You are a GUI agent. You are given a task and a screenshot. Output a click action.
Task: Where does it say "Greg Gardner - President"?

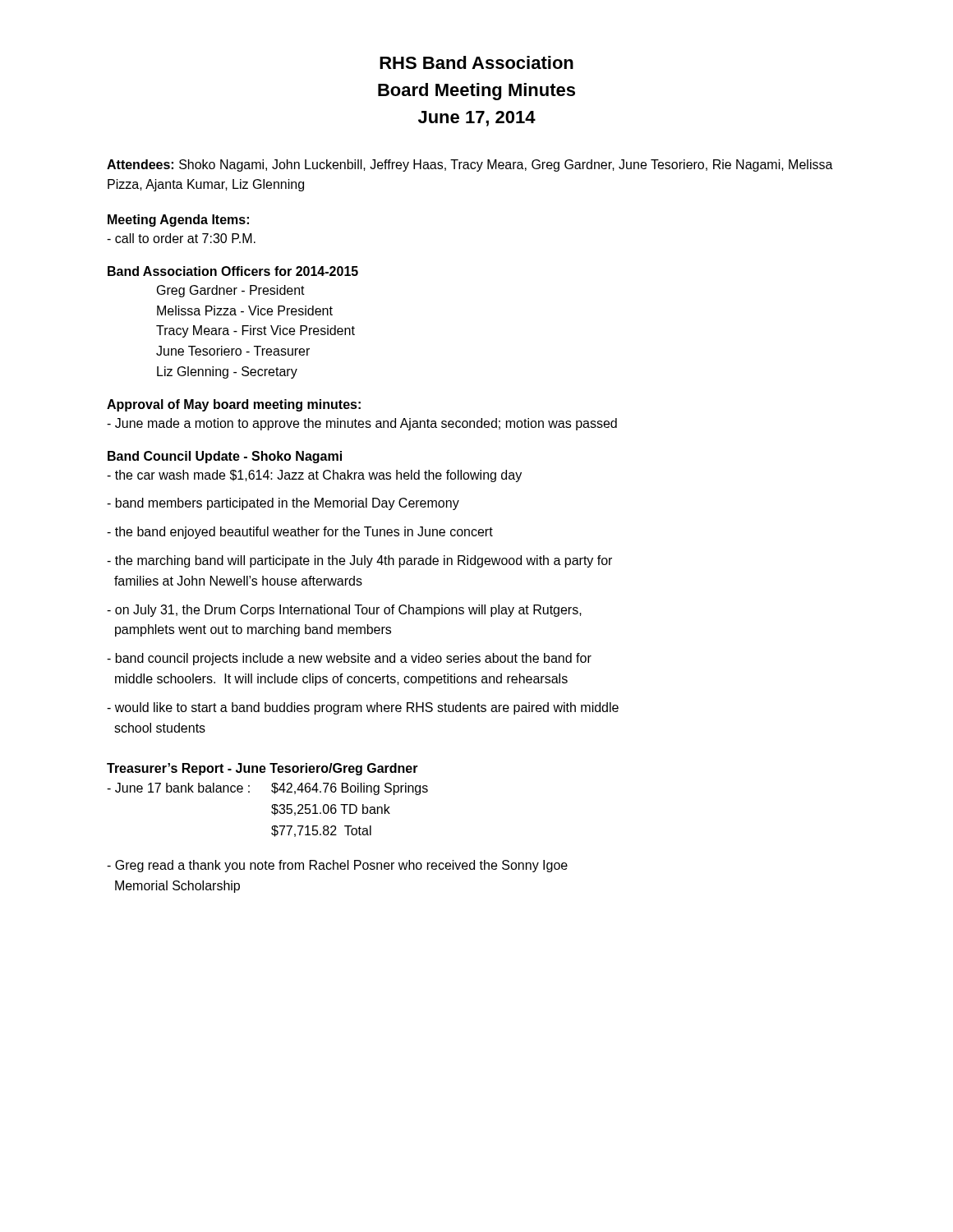pyautogui.click(x=230, y=290)
